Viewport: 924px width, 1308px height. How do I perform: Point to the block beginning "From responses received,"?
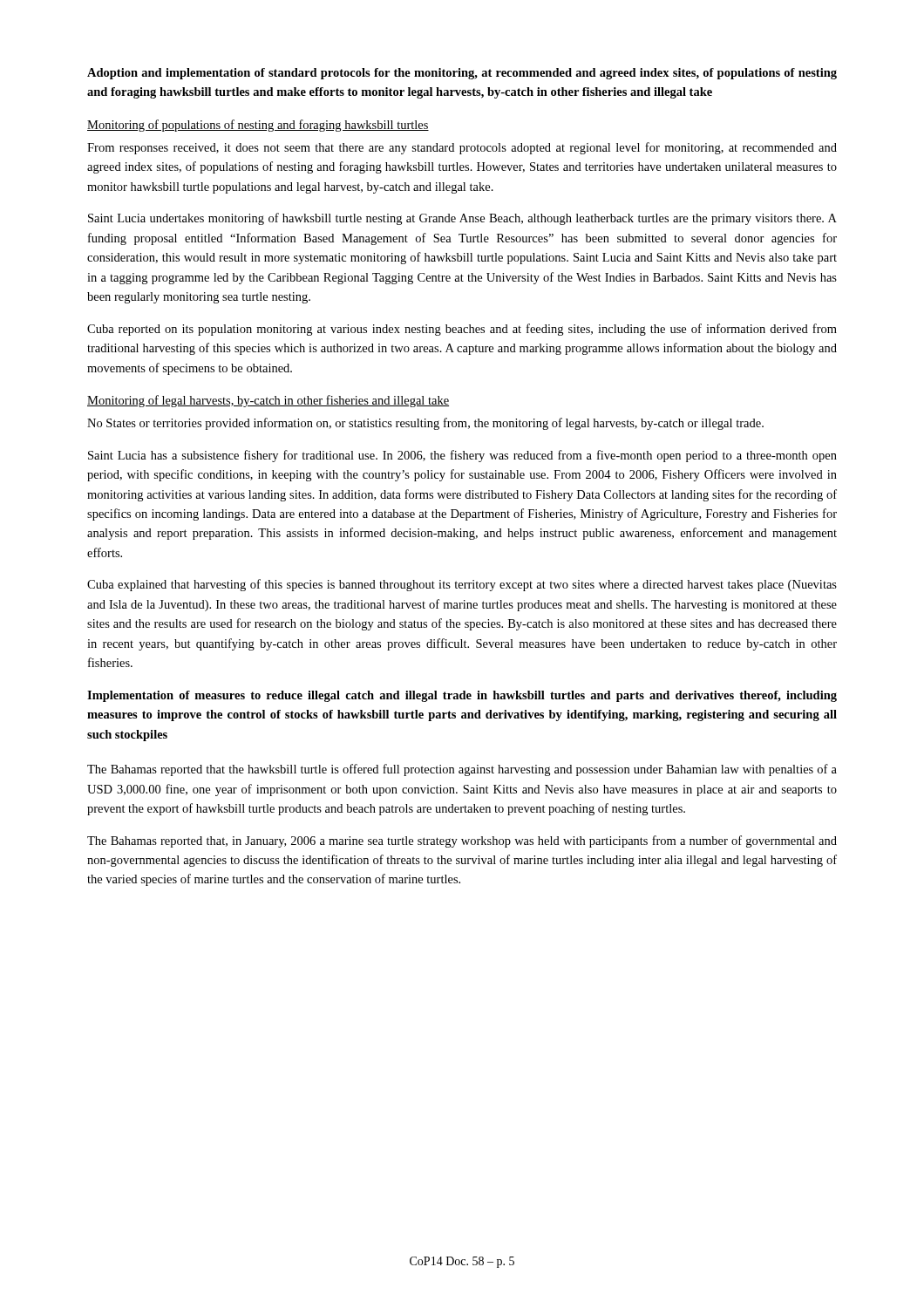pos(462,167)
